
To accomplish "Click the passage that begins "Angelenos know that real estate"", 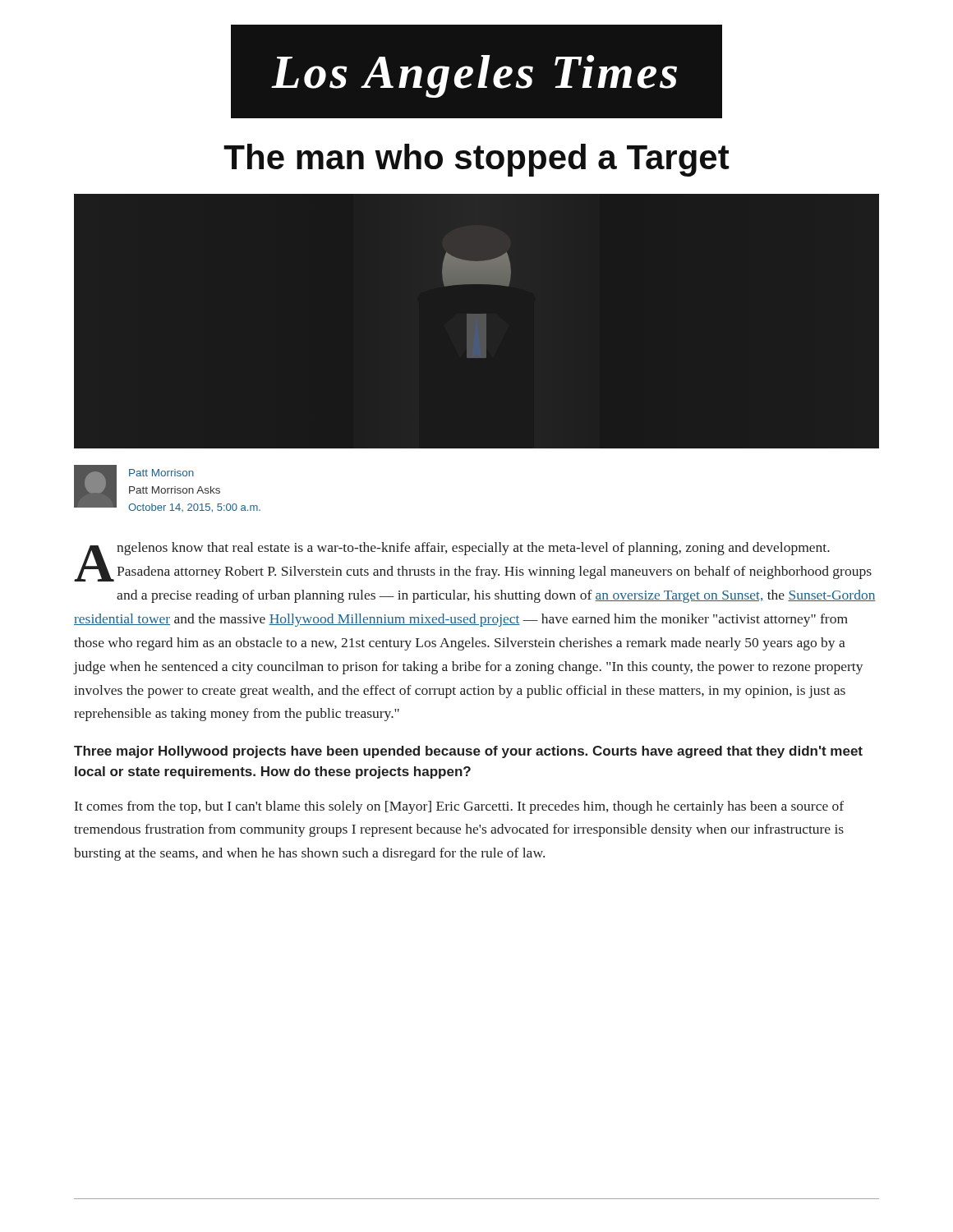I will [475, 629].
